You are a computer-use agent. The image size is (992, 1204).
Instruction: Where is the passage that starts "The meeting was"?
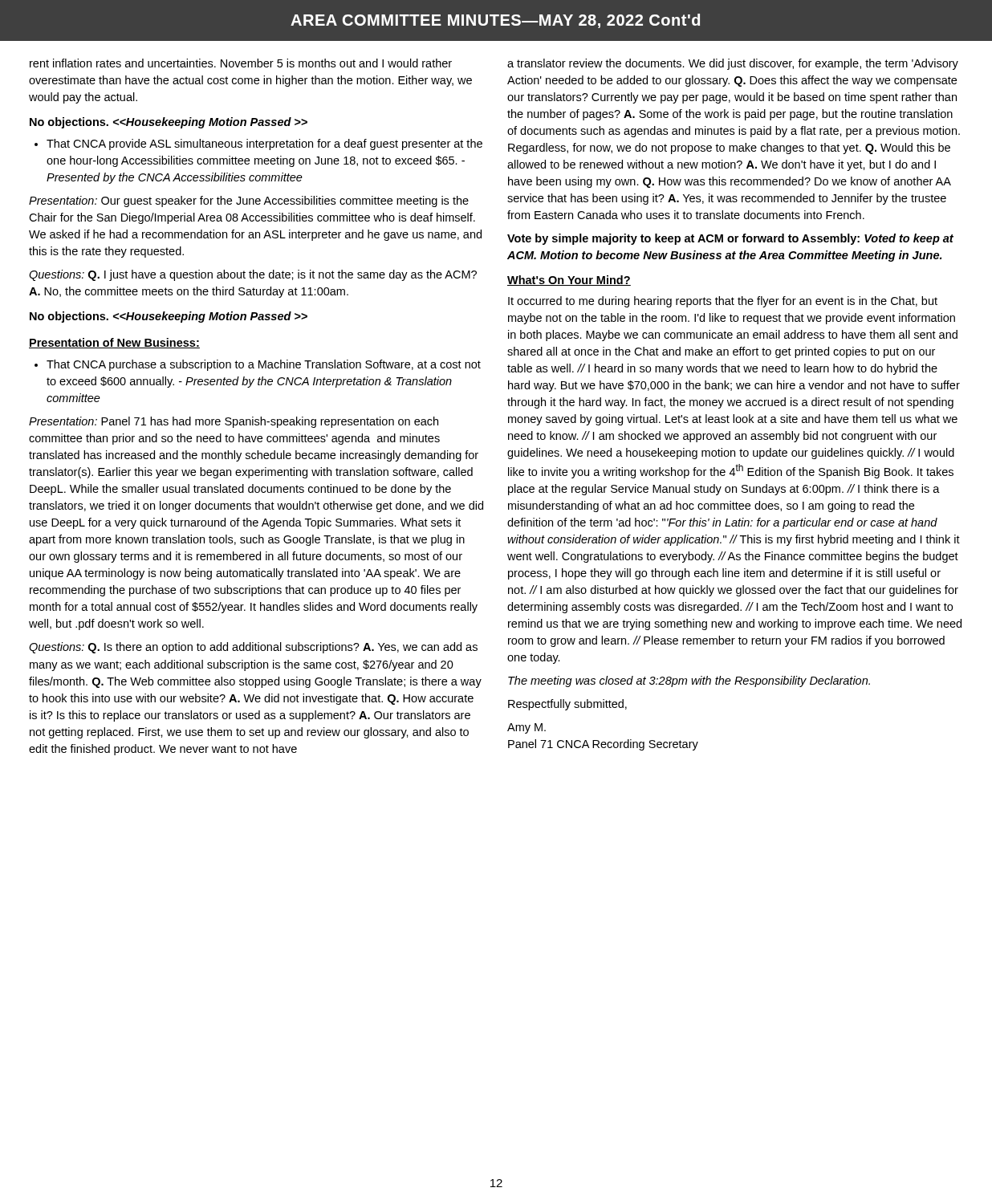click(x=735, y=681)
